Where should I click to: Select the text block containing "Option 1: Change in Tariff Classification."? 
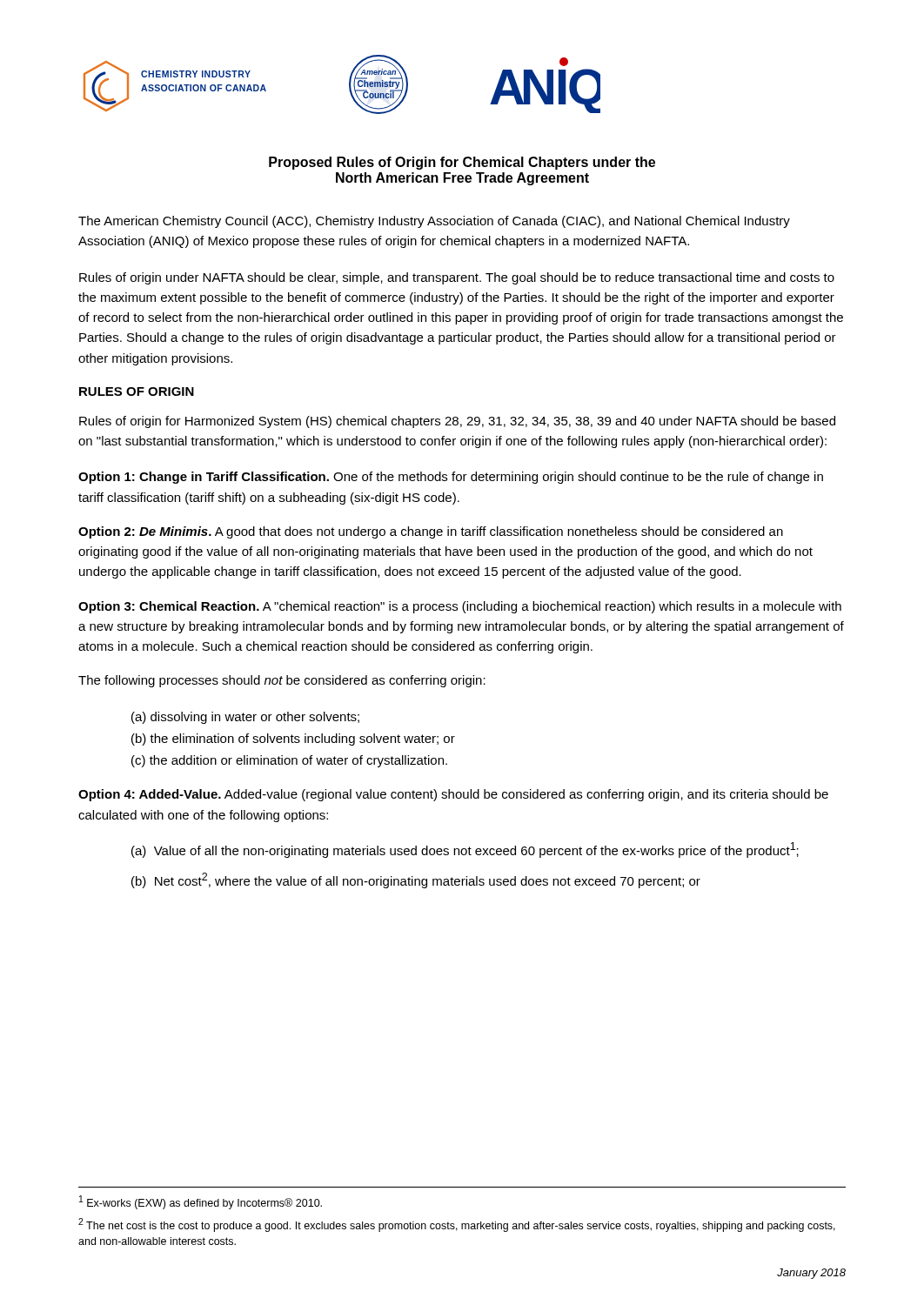[x=451, y=487]
